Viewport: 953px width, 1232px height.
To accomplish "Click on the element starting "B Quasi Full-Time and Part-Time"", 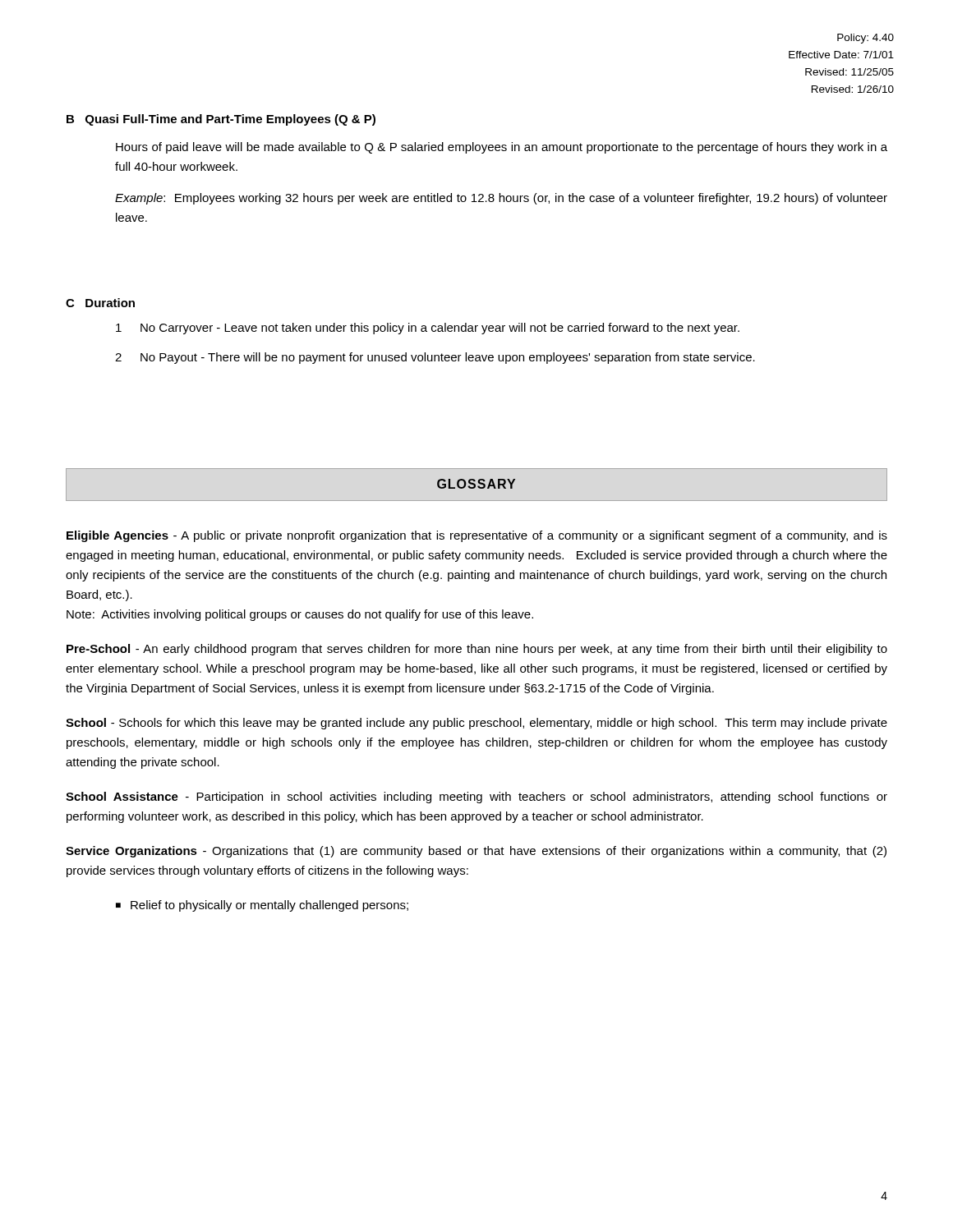I will (x=221, y=119).
